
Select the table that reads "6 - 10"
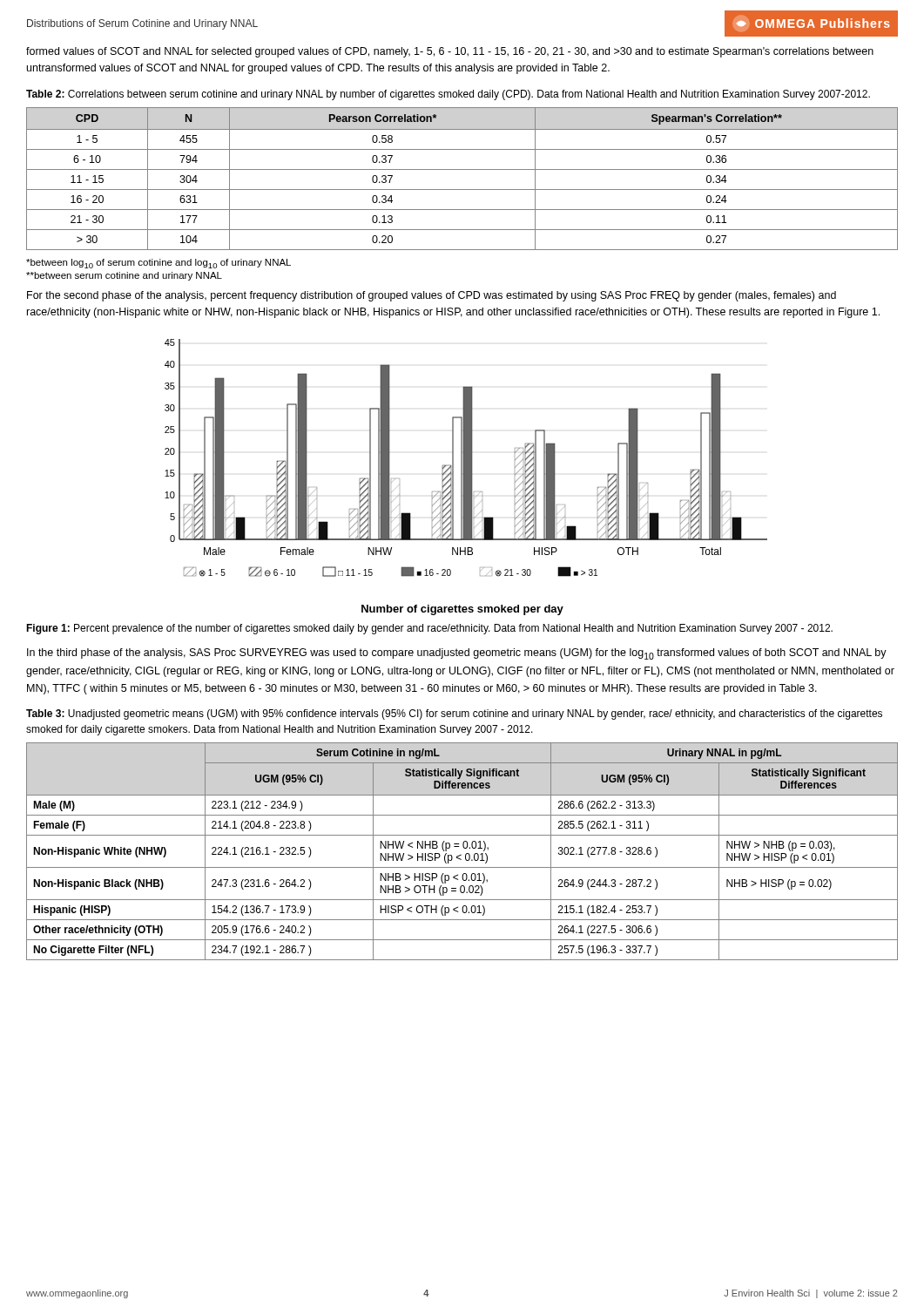(x=462, y=178)
